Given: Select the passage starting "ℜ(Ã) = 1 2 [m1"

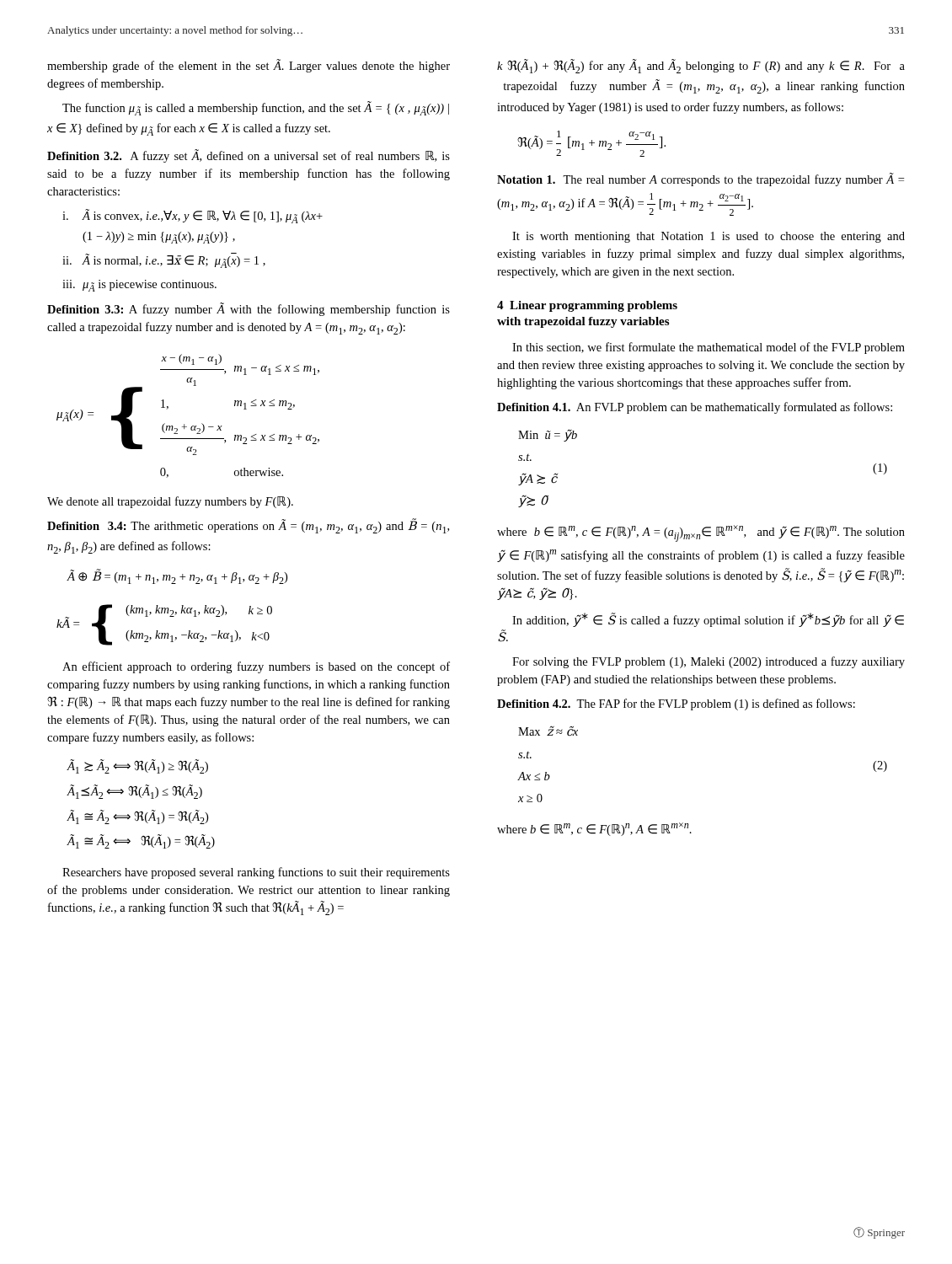Looking at the screenshot, I should point(592,143).
